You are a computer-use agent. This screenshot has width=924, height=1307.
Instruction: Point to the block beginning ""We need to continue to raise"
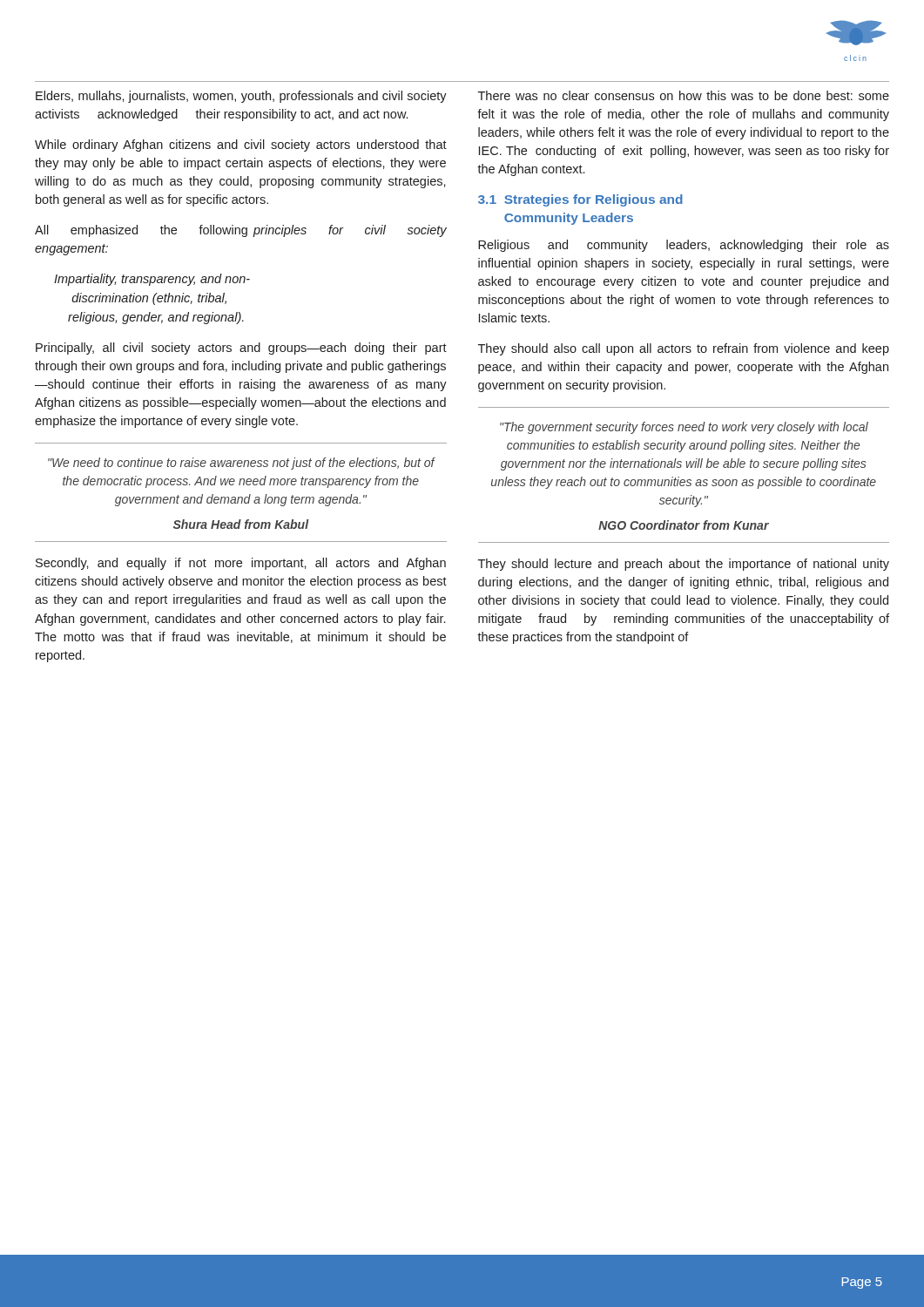pyautogui.click(x=241, y=495)
